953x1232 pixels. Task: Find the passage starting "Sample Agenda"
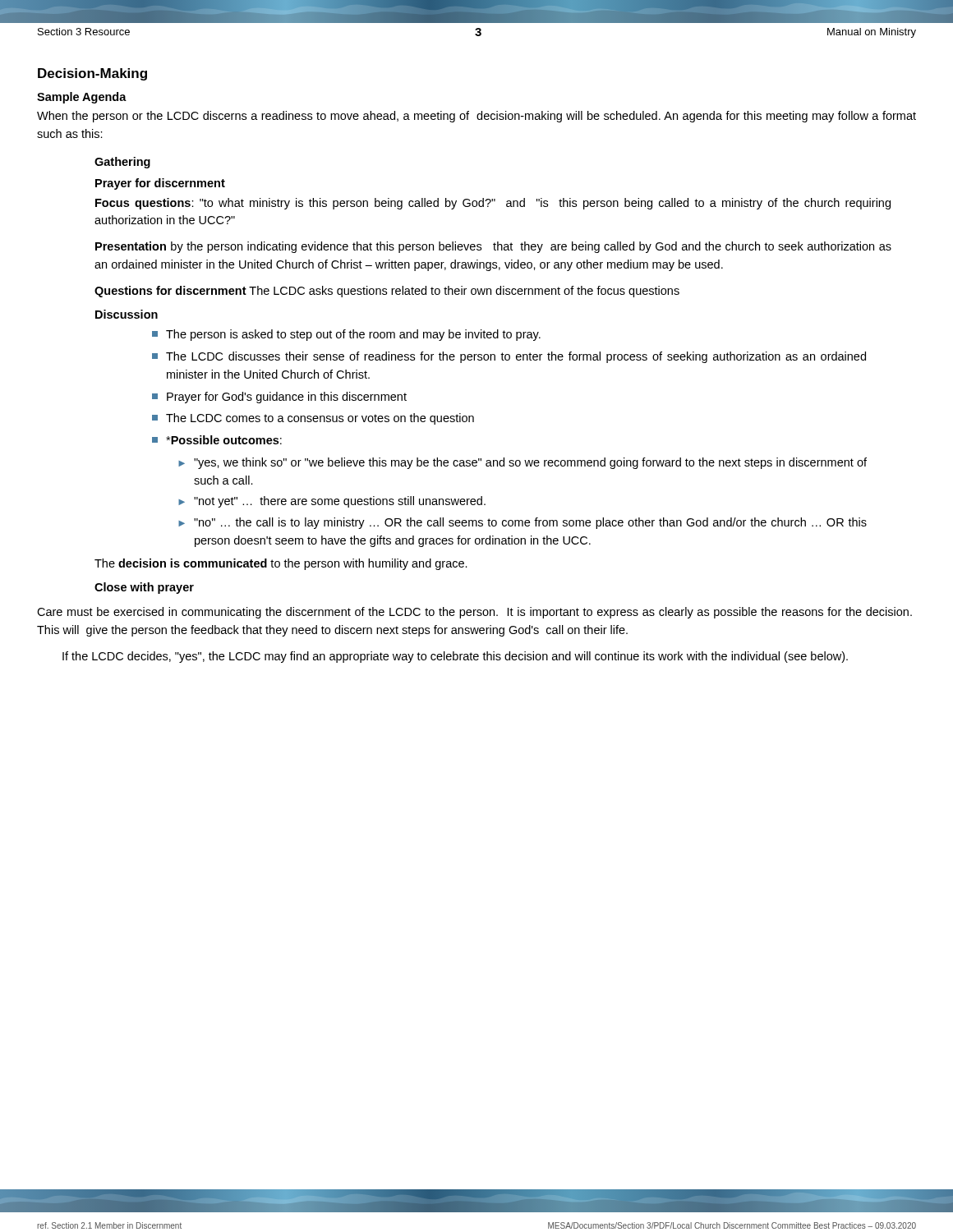tap(81, 97)
